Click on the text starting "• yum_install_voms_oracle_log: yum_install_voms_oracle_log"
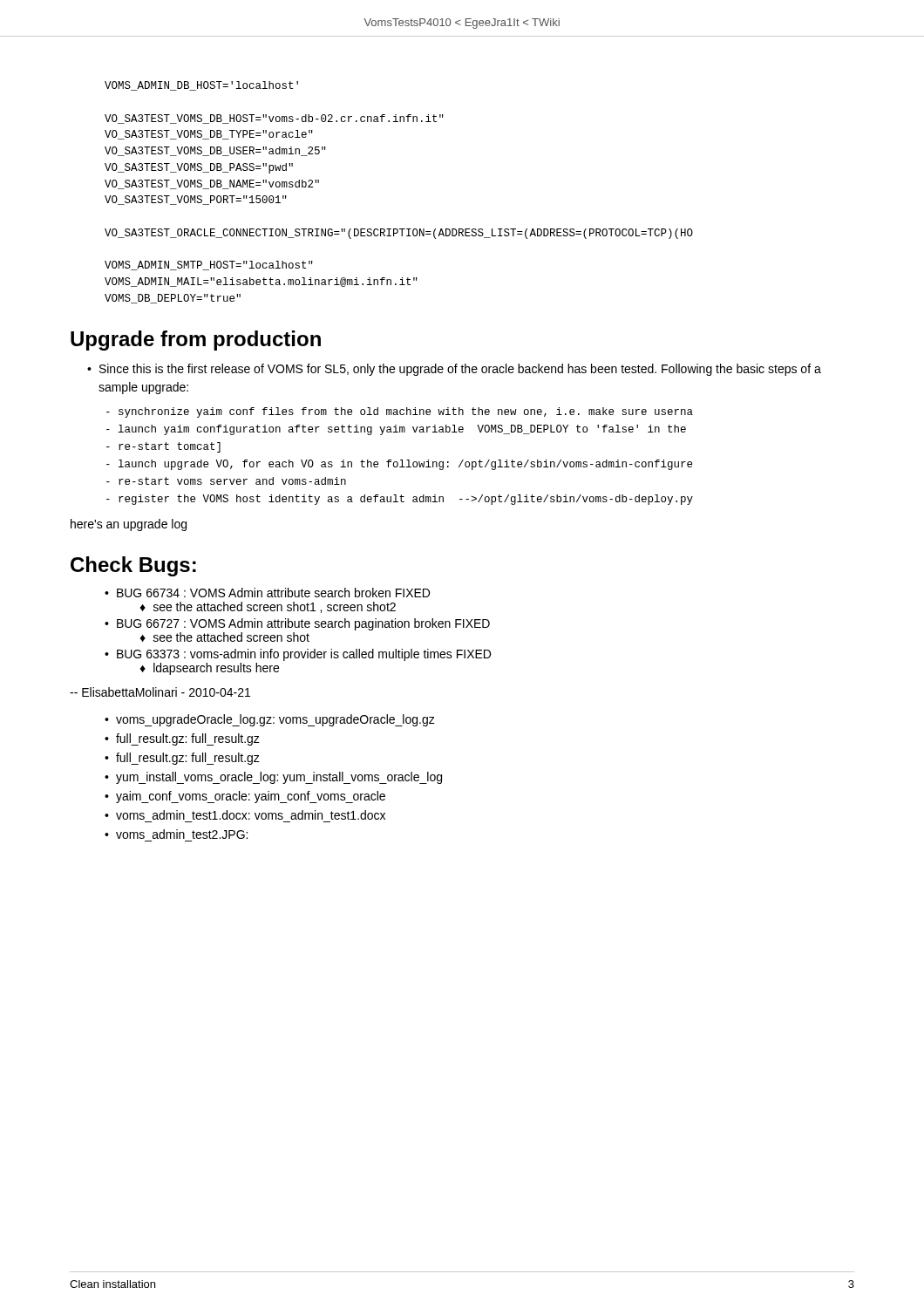This screenshot has width=924, height=1308. 274,776
